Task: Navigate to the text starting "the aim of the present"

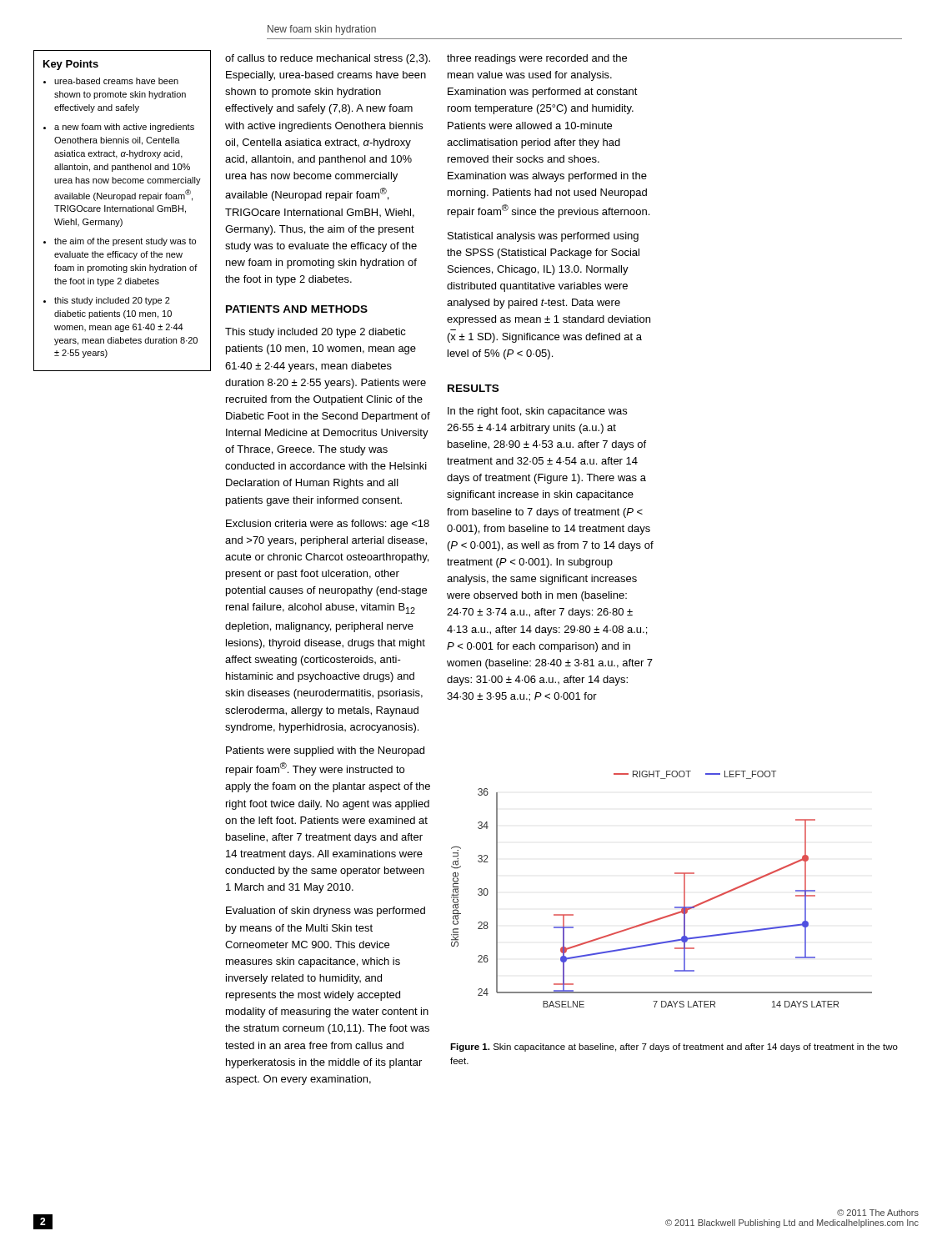Action: tap(126, 261)
